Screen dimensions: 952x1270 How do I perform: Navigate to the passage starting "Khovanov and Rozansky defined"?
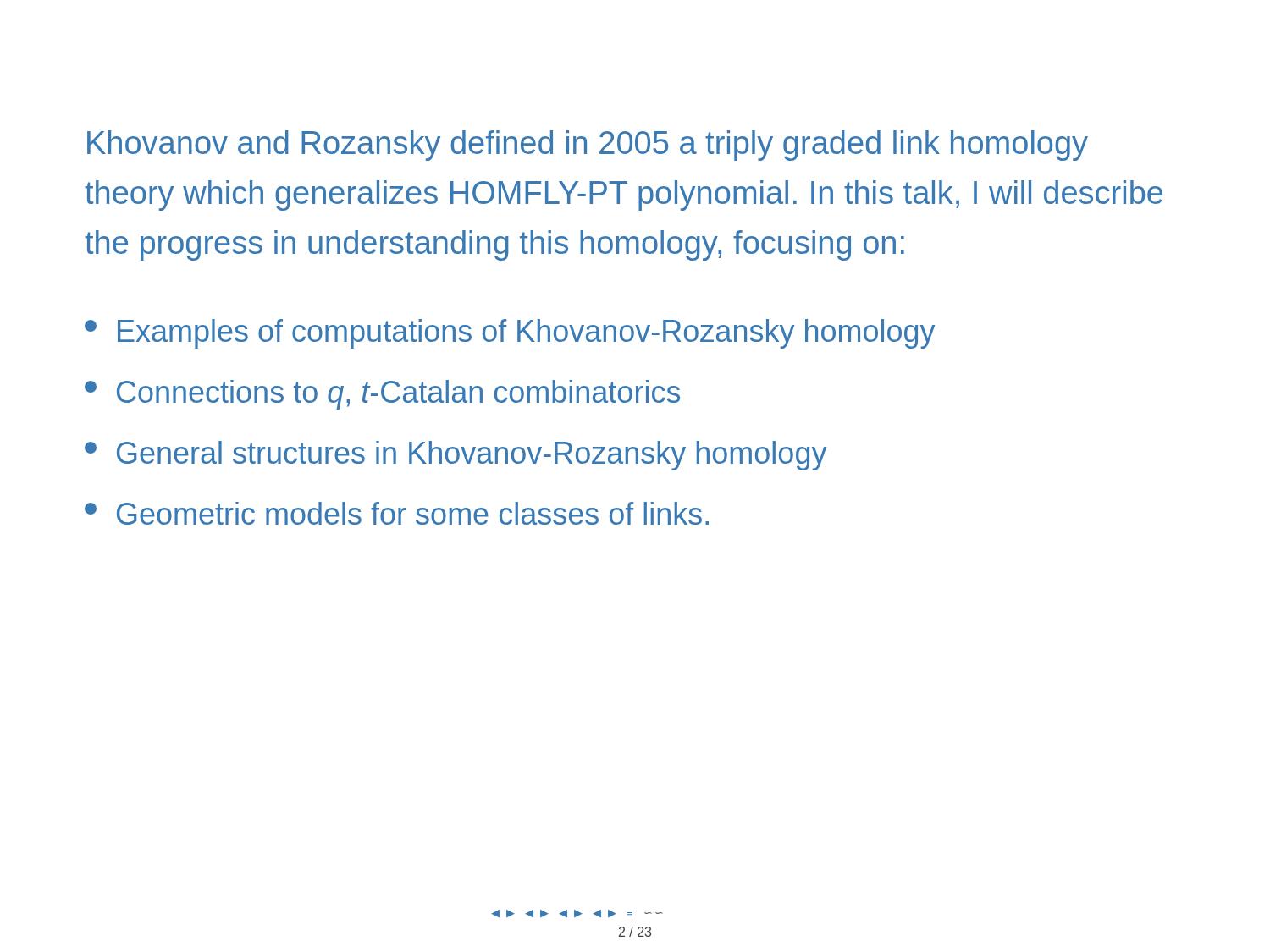624,193
